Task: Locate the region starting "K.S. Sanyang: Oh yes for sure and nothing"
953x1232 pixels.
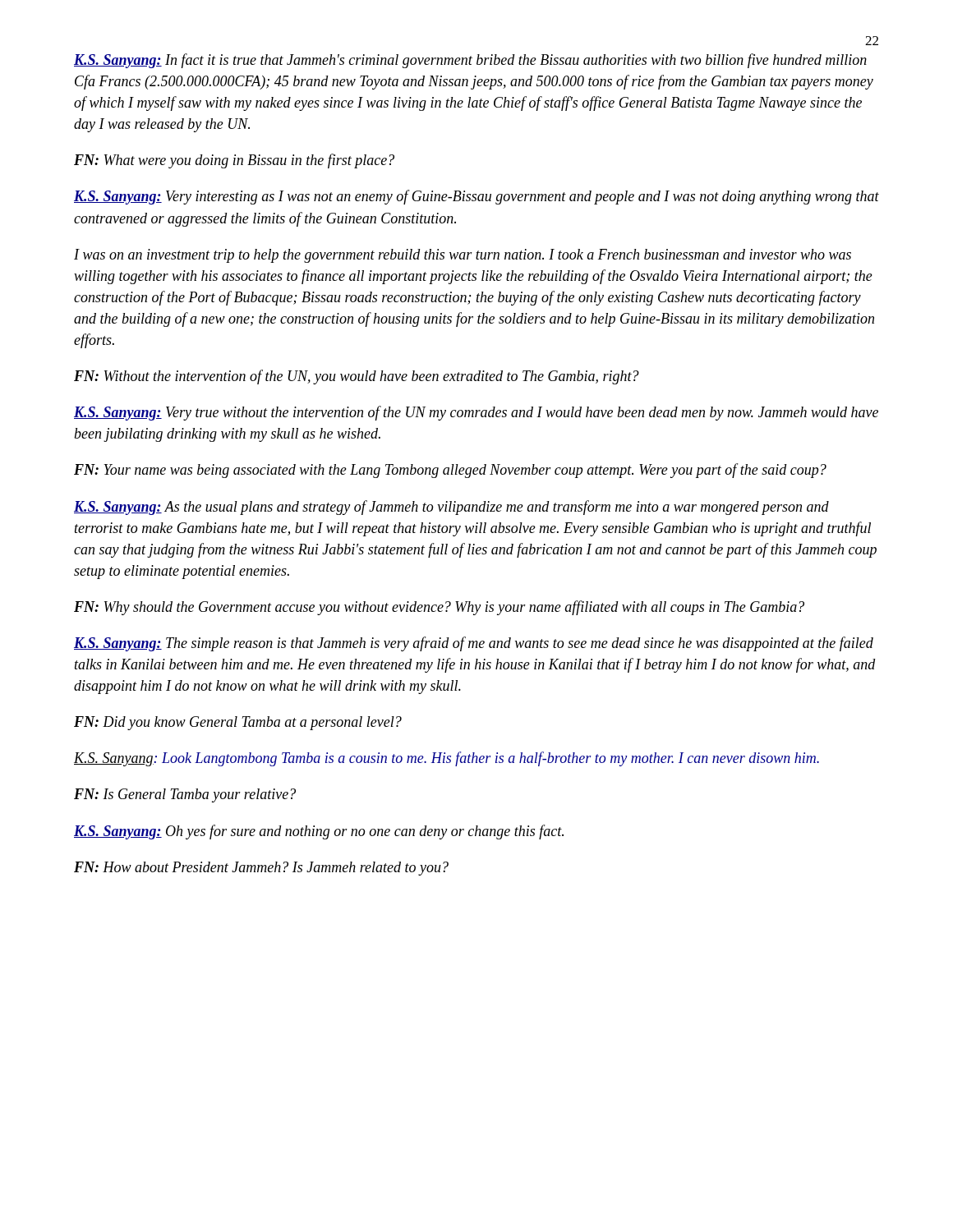Action: click(x=319, y=831)
